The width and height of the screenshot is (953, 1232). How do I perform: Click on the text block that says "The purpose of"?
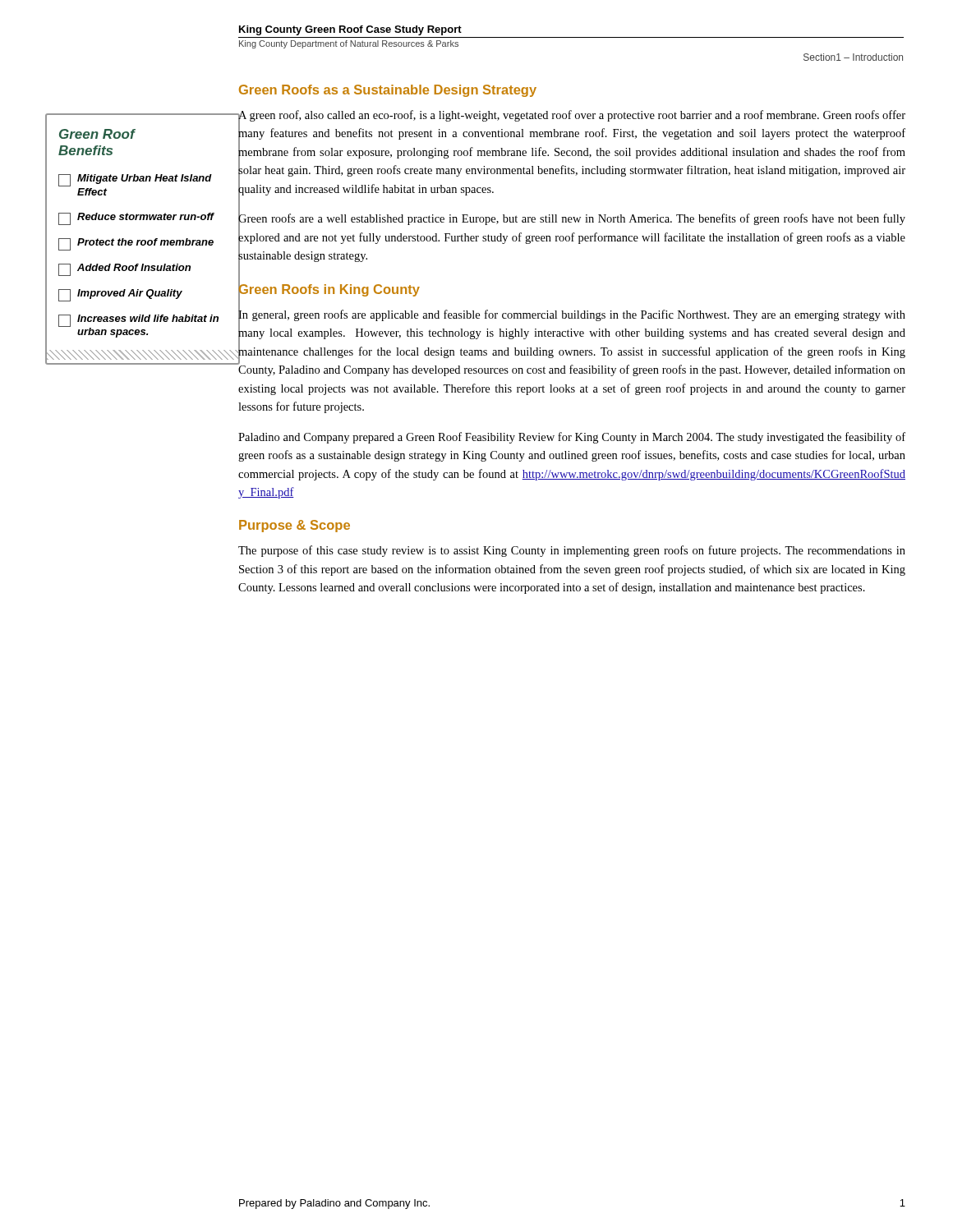pos(572,569)
